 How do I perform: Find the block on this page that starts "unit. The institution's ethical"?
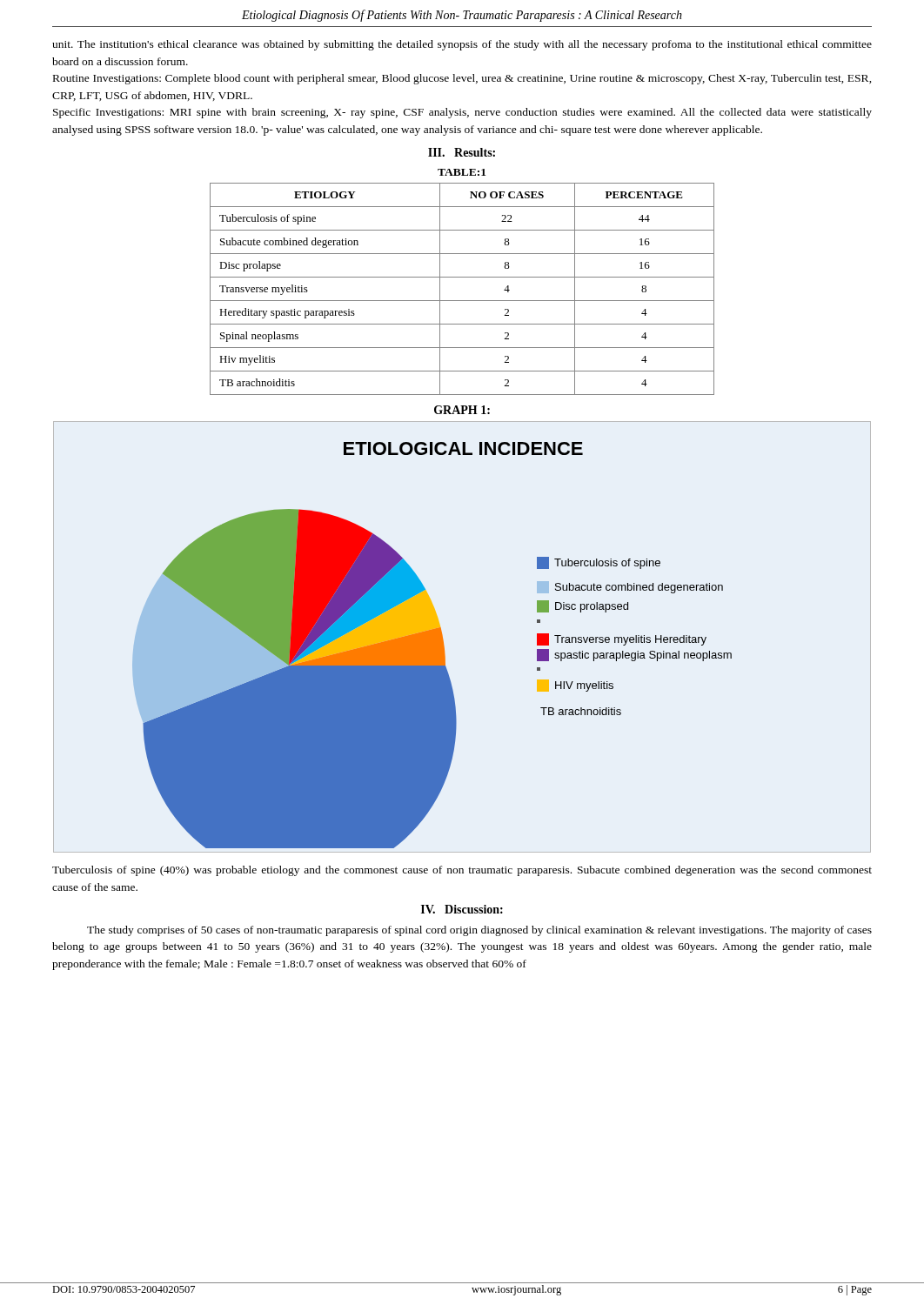click(462, 87)
